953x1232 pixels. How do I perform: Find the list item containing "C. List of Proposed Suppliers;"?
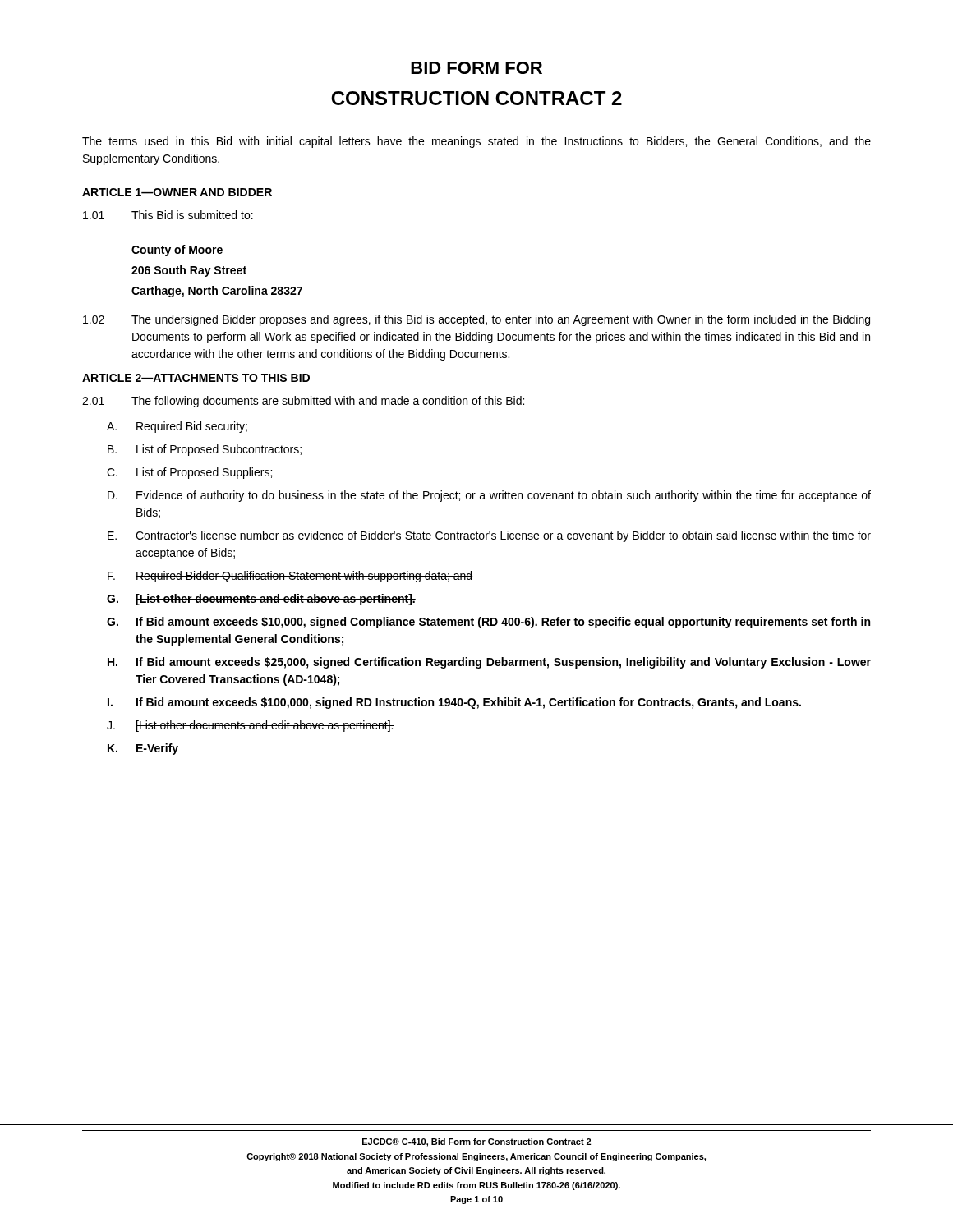189,473
